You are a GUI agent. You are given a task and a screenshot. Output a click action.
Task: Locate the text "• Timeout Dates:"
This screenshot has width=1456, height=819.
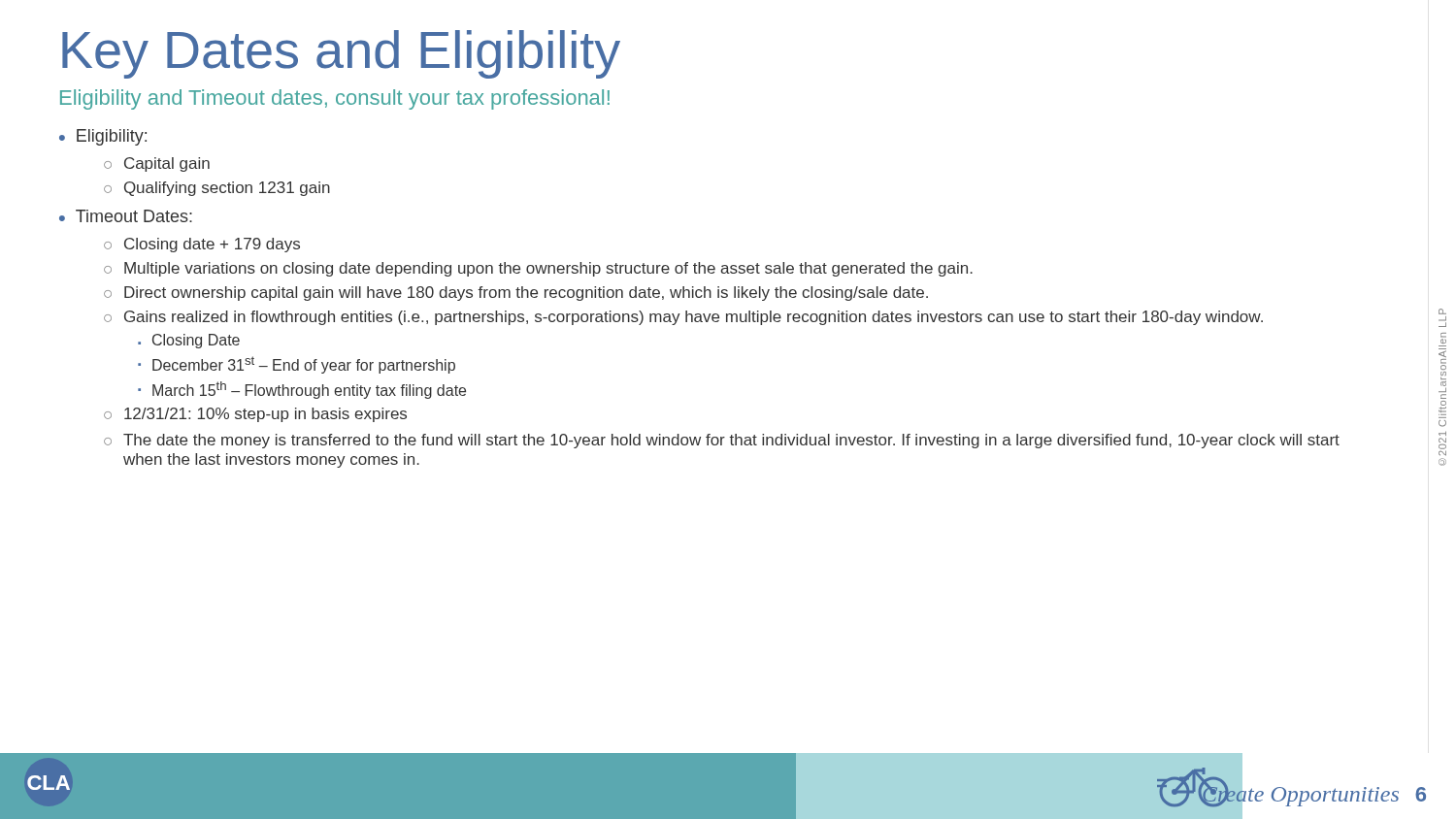point(126,219)
